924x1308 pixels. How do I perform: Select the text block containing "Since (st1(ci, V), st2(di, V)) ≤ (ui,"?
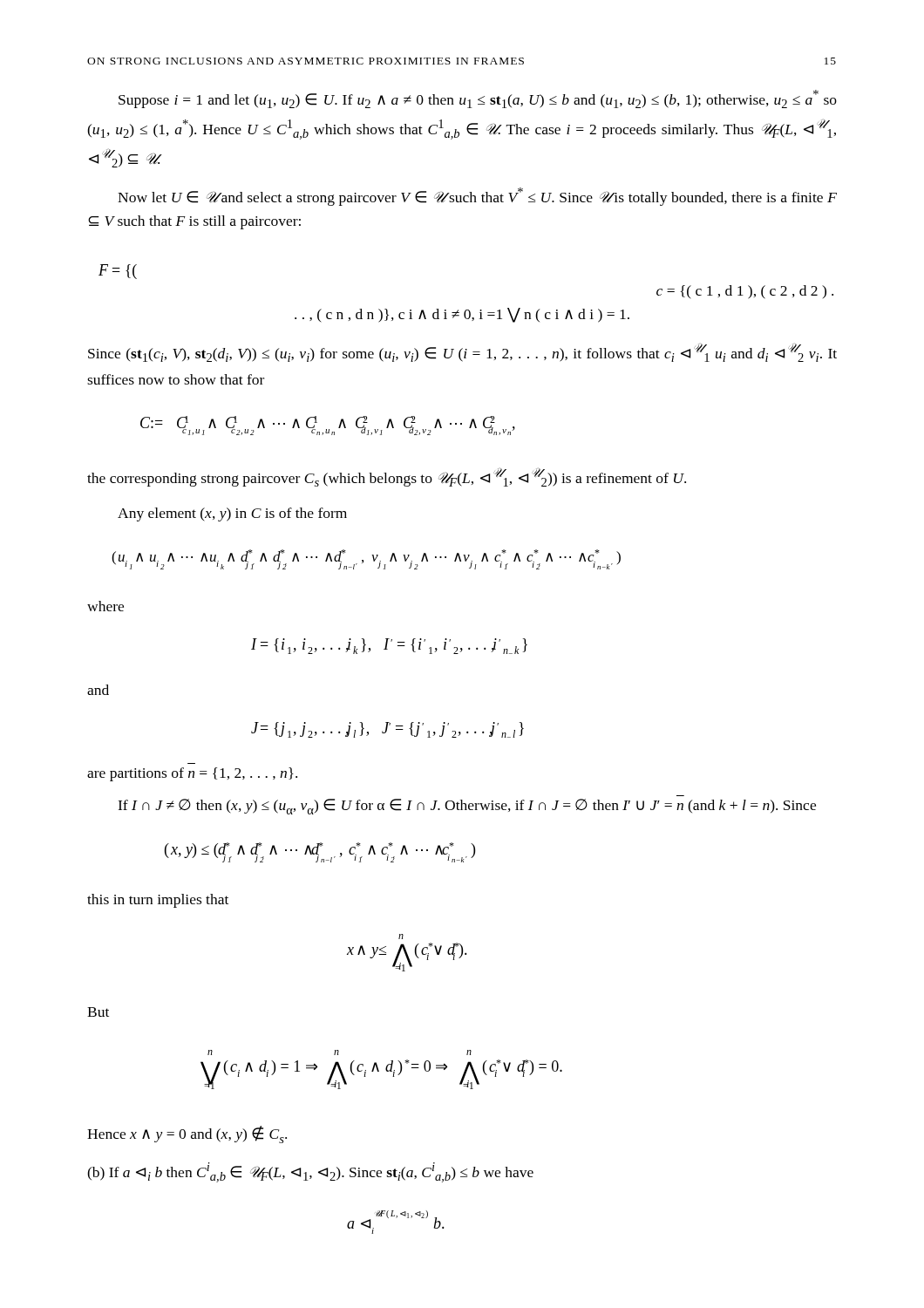[x=462, y=365]
